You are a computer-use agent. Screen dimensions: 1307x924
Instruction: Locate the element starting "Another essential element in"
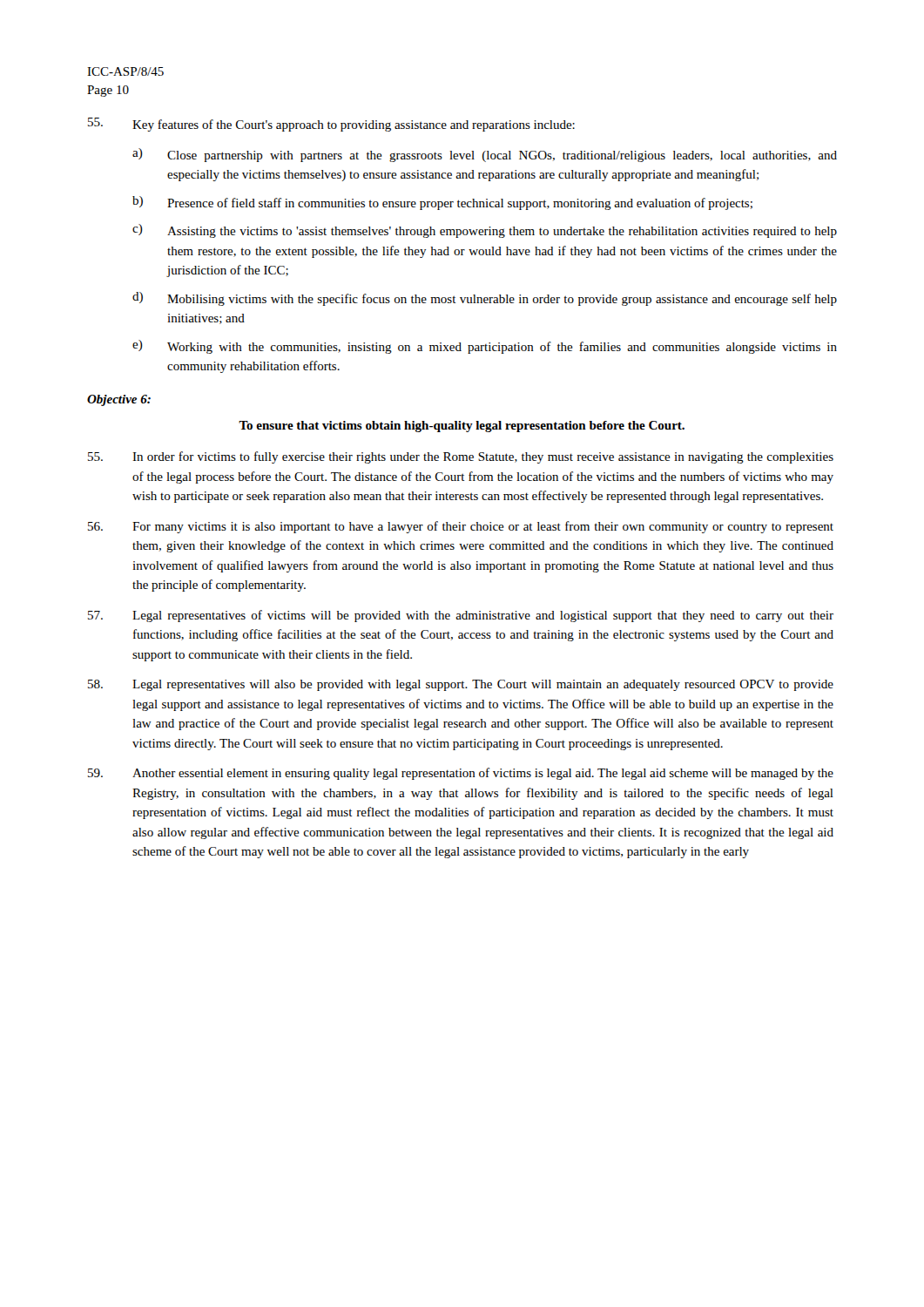pyautogui.click(x=460, y=812)
